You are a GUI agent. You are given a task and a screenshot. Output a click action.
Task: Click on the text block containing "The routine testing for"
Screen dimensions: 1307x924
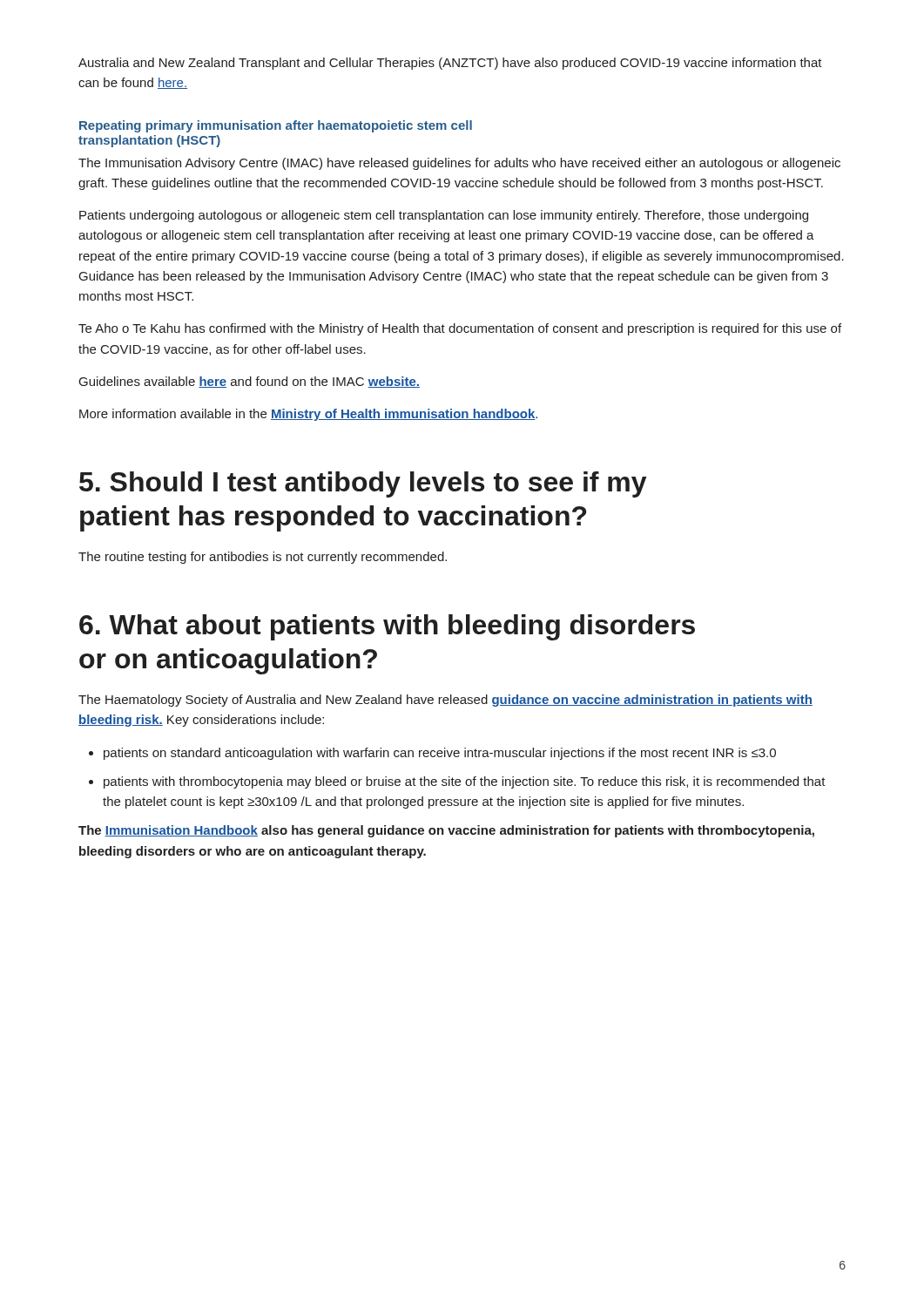(263, 556)
